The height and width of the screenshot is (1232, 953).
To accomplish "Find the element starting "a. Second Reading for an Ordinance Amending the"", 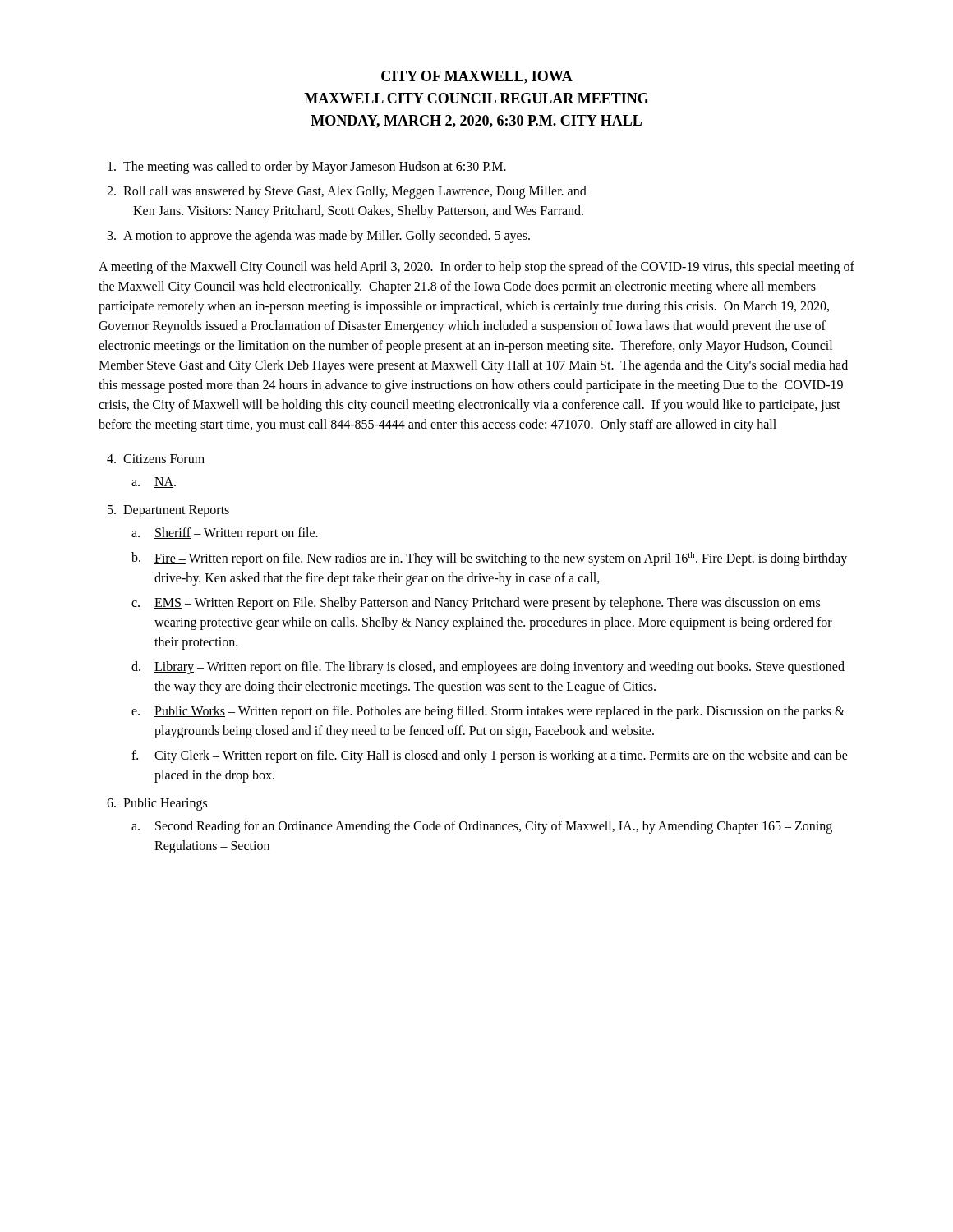I will coord(493,836).
